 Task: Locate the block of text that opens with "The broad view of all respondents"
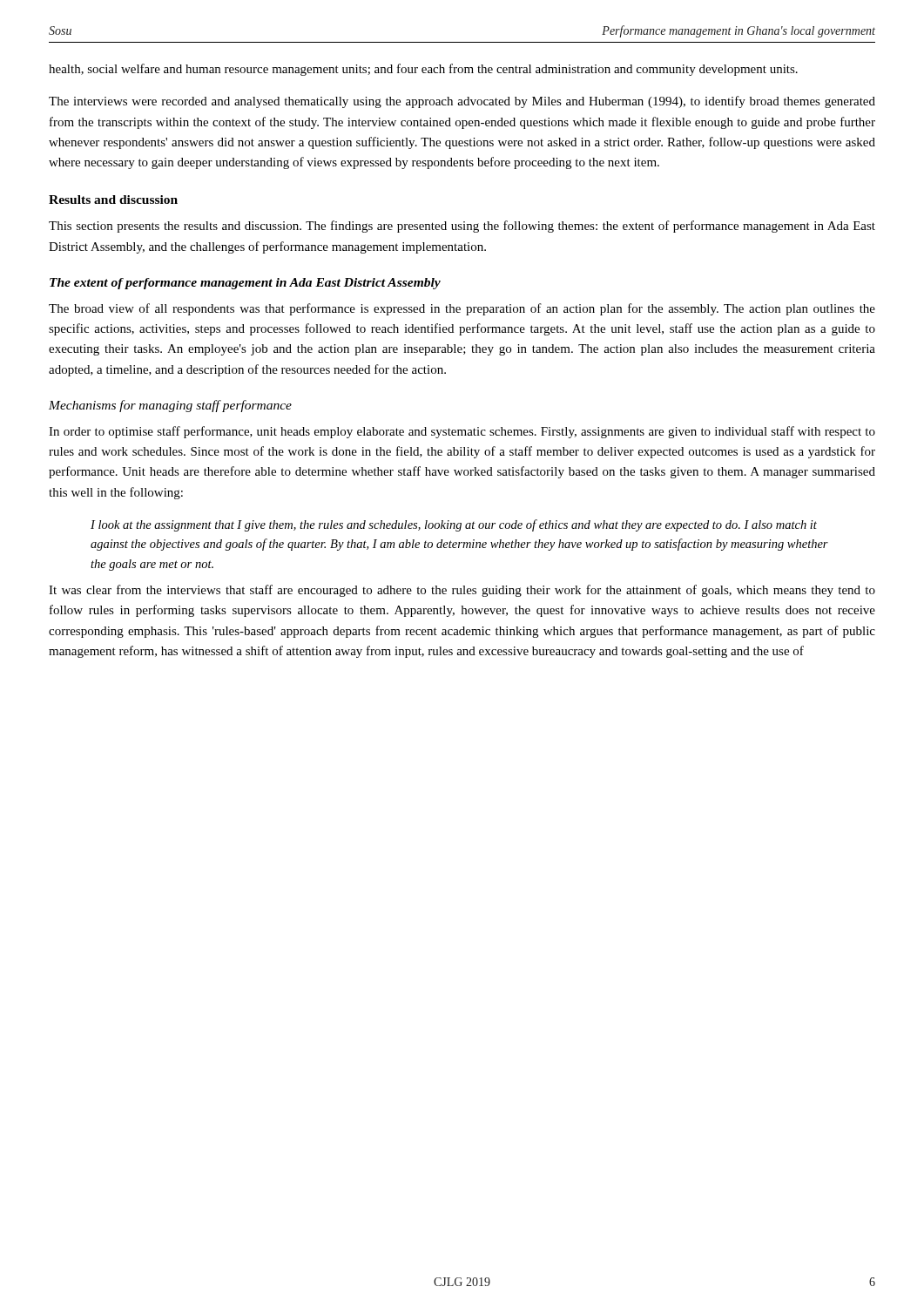pos(462,339)
